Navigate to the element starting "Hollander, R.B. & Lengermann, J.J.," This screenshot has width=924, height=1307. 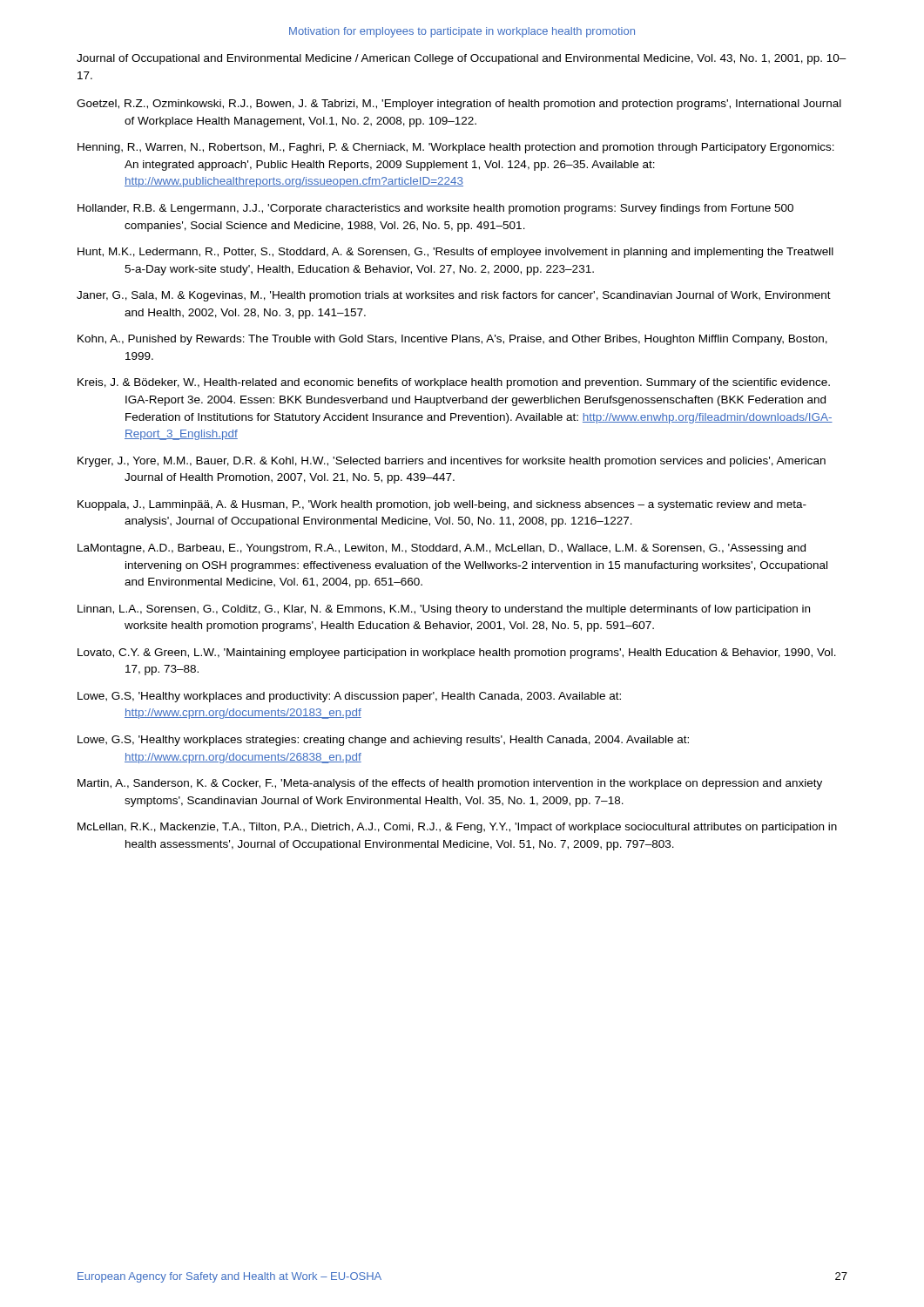click(435, 216)
